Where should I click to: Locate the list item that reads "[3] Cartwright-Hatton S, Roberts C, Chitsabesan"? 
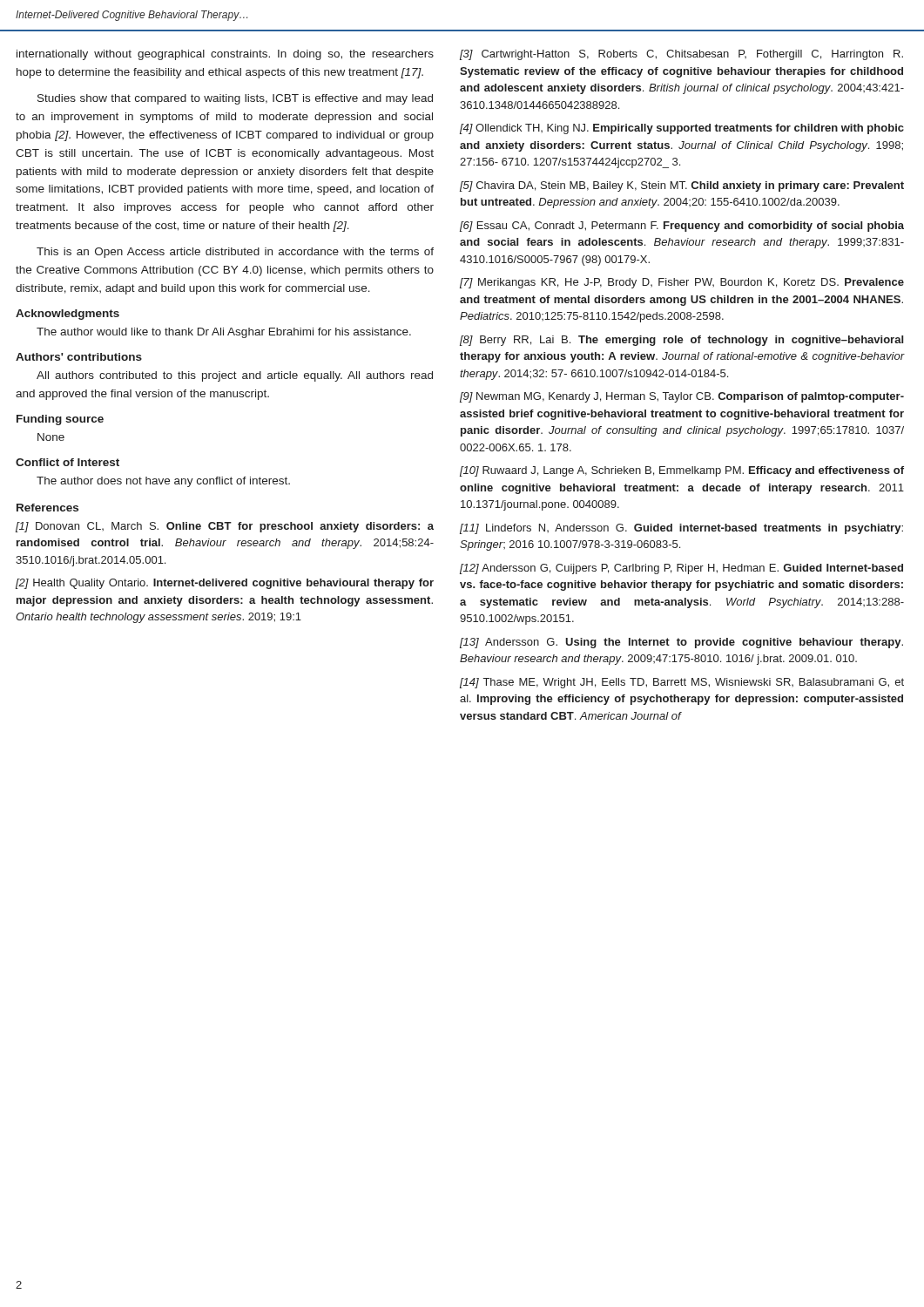pos(682,79)
